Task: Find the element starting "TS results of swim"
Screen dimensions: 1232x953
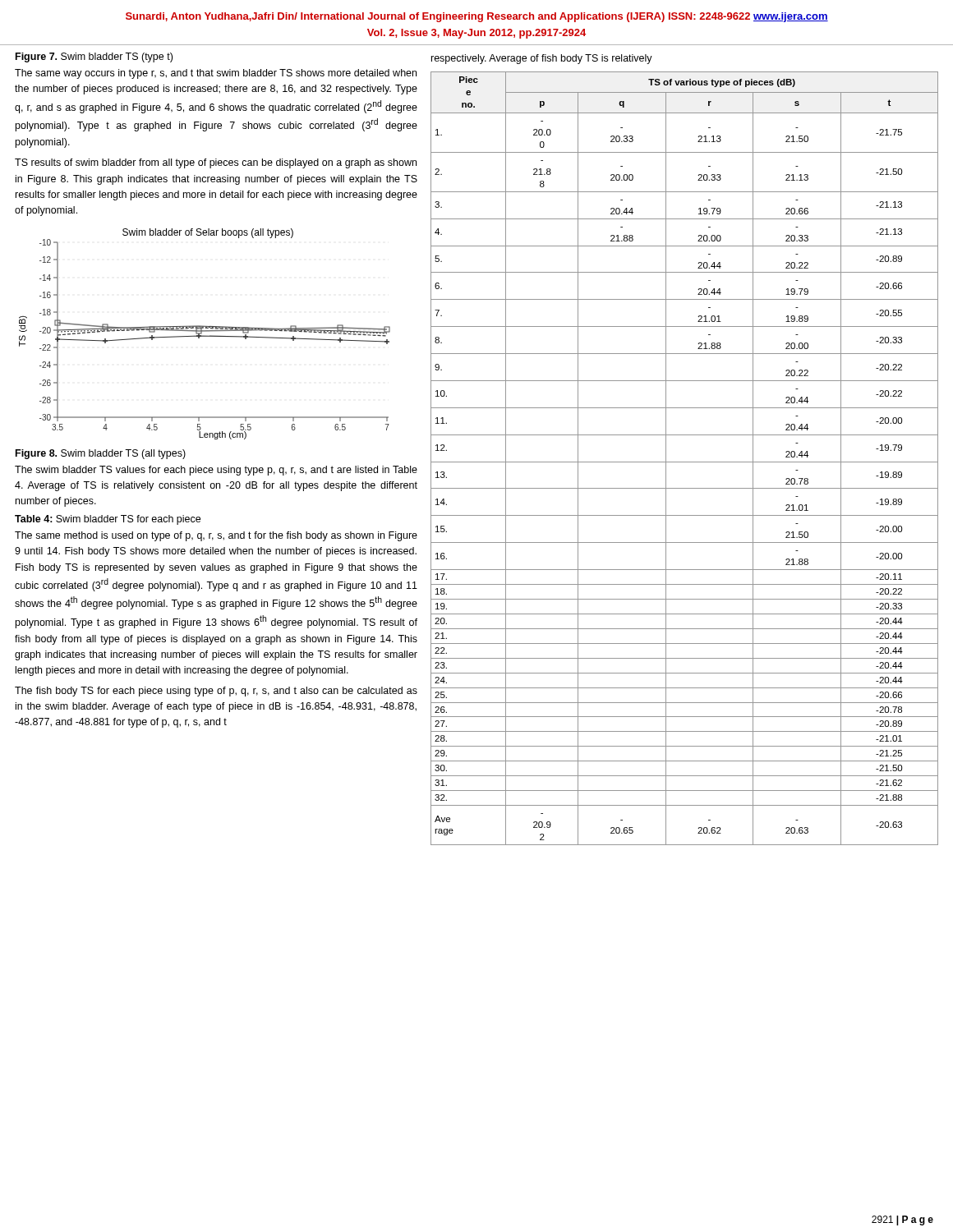Action: (216, 187)
